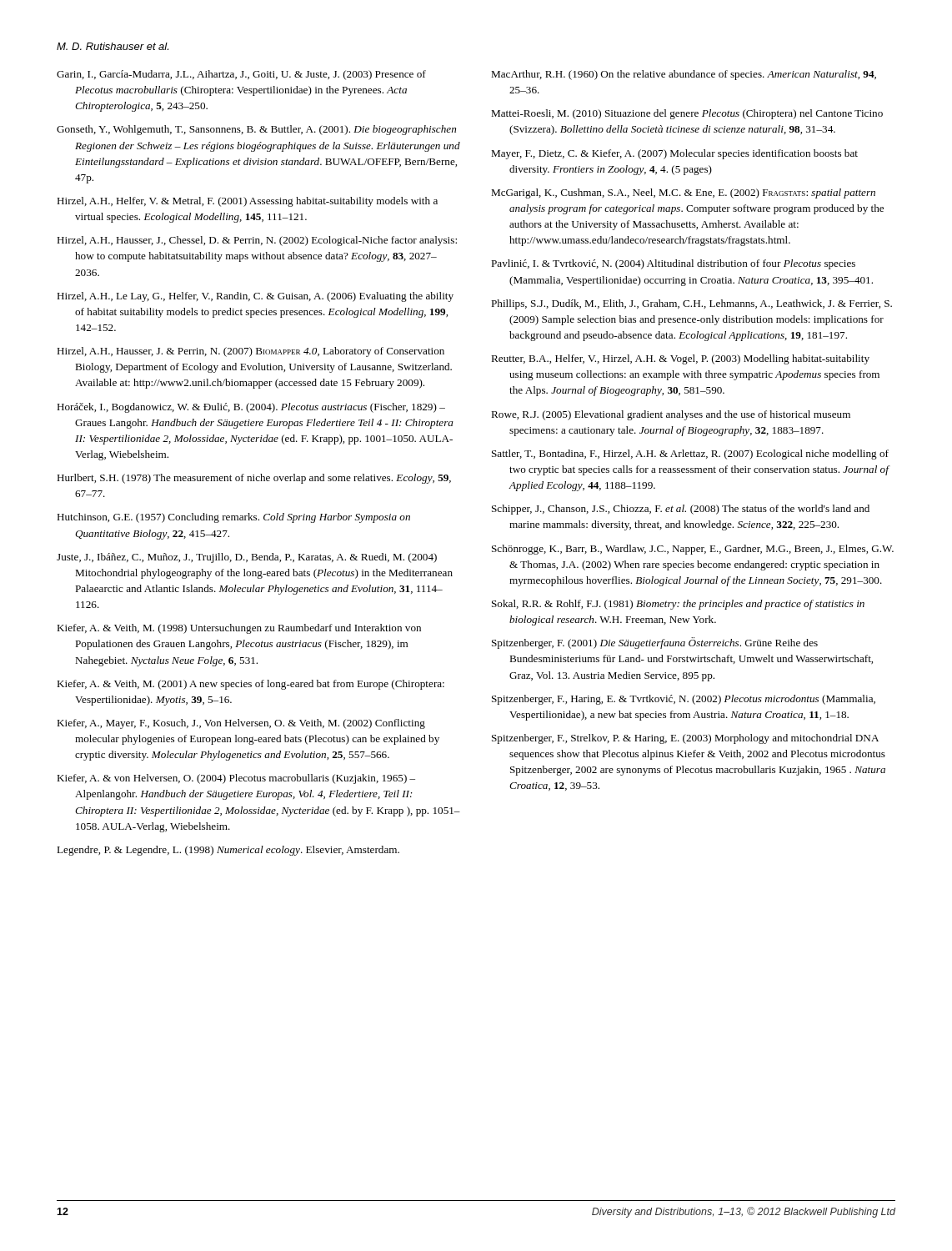Image resolution: width=952 pixels, height=1251 pixels.
Task: Find the text block starting "Kiefer, A., Mayer,"
Action: pos(248,739)
